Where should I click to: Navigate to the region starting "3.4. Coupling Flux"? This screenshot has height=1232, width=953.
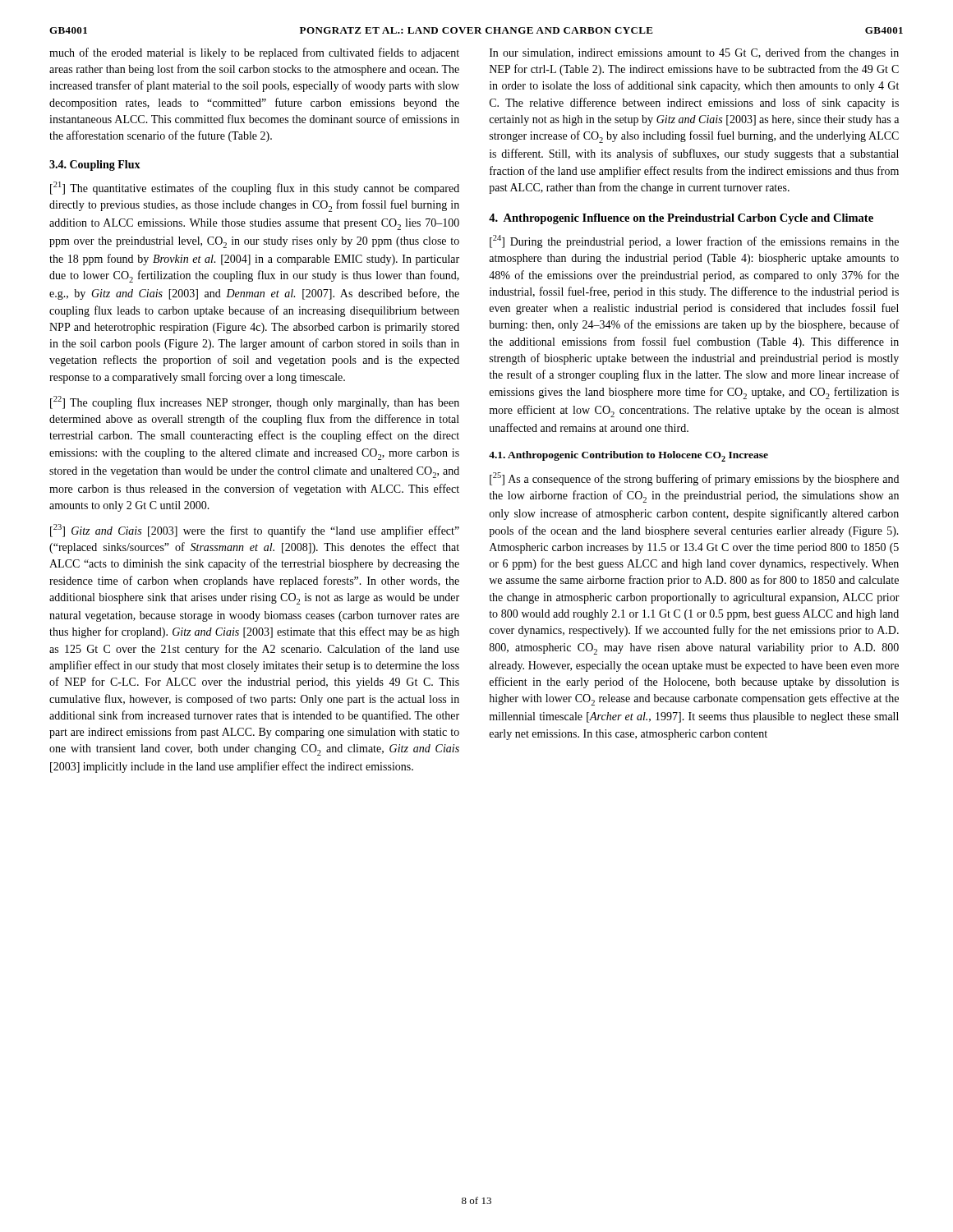click(95, 164)
